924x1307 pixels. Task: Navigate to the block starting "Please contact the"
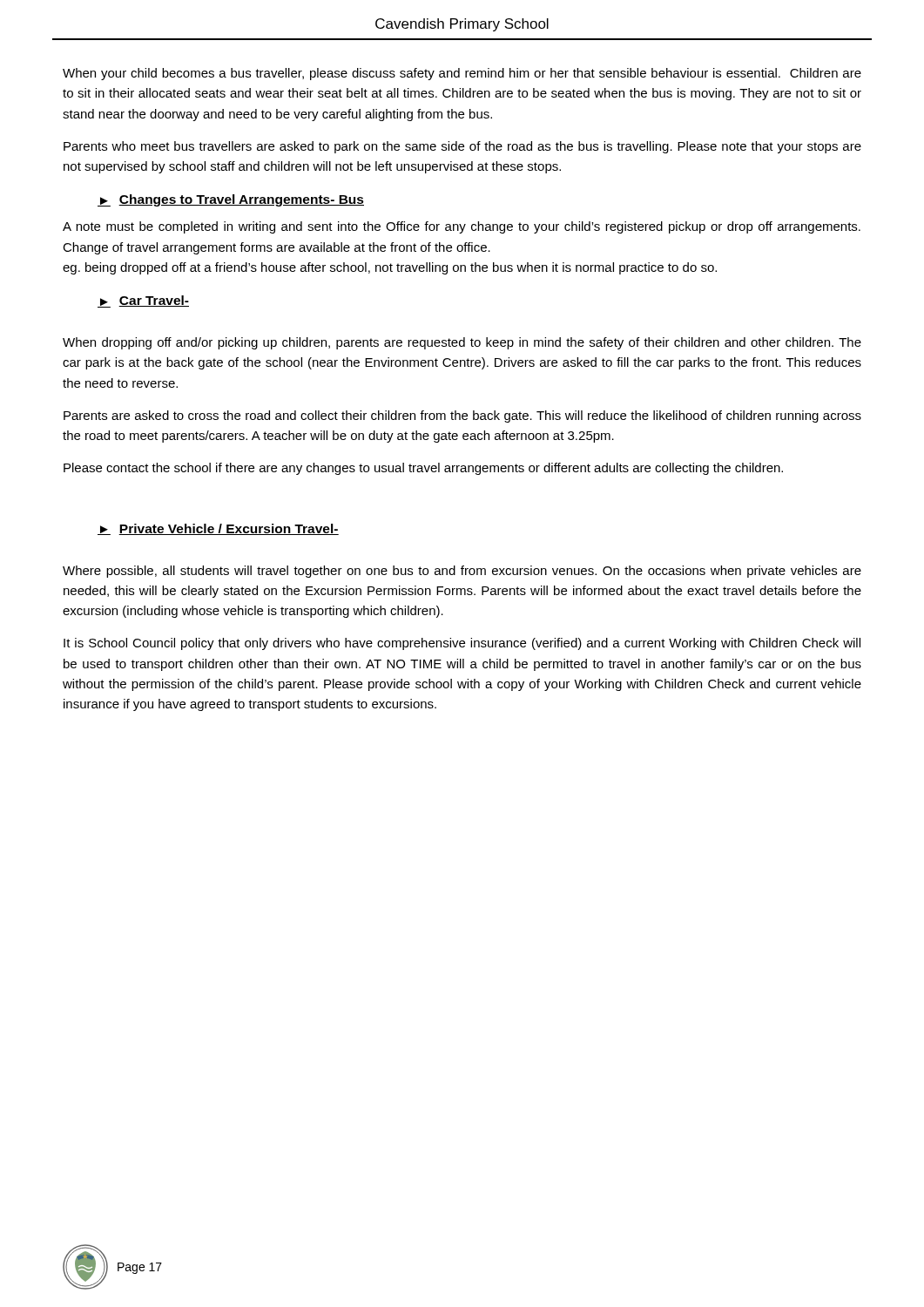424,468
